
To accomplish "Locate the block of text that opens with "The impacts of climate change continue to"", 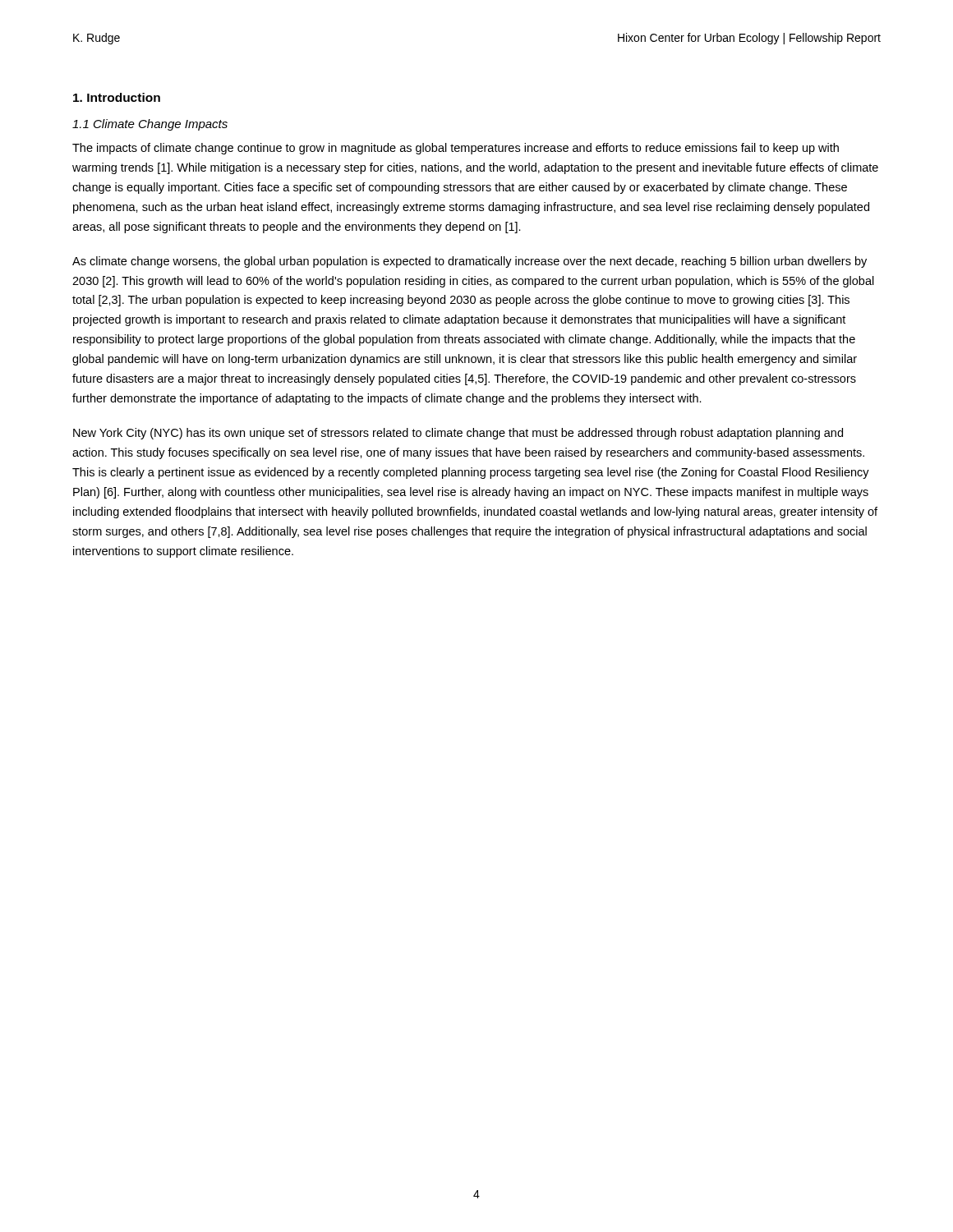I will tap(475, 187).
